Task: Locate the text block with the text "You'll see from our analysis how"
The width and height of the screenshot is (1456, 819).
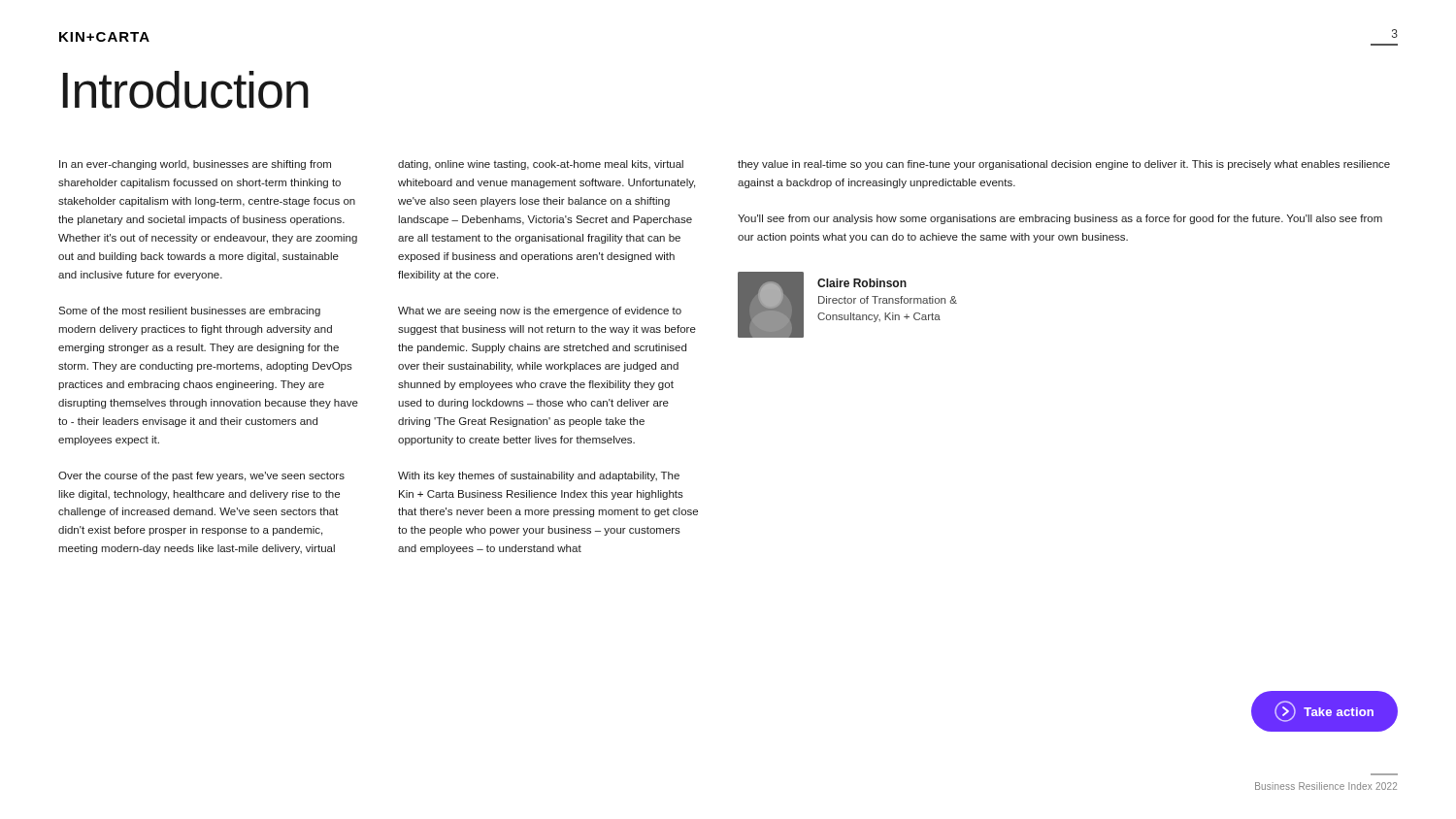Action: click(1060, 227)
